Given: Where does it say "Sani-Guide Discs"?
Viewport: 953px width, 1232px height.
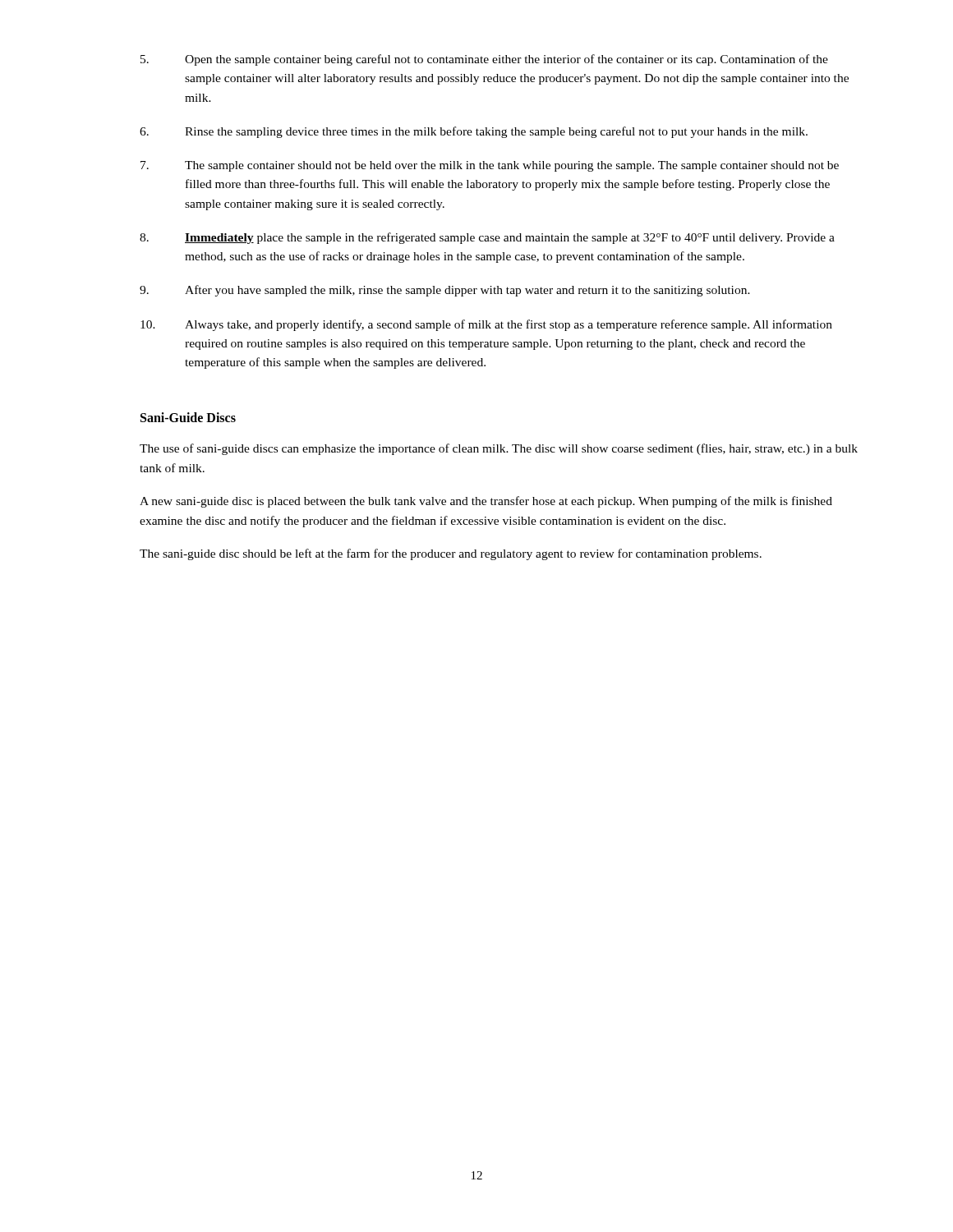Looking at the screenshot, I should pyautogui.click(x=188, y=418).
